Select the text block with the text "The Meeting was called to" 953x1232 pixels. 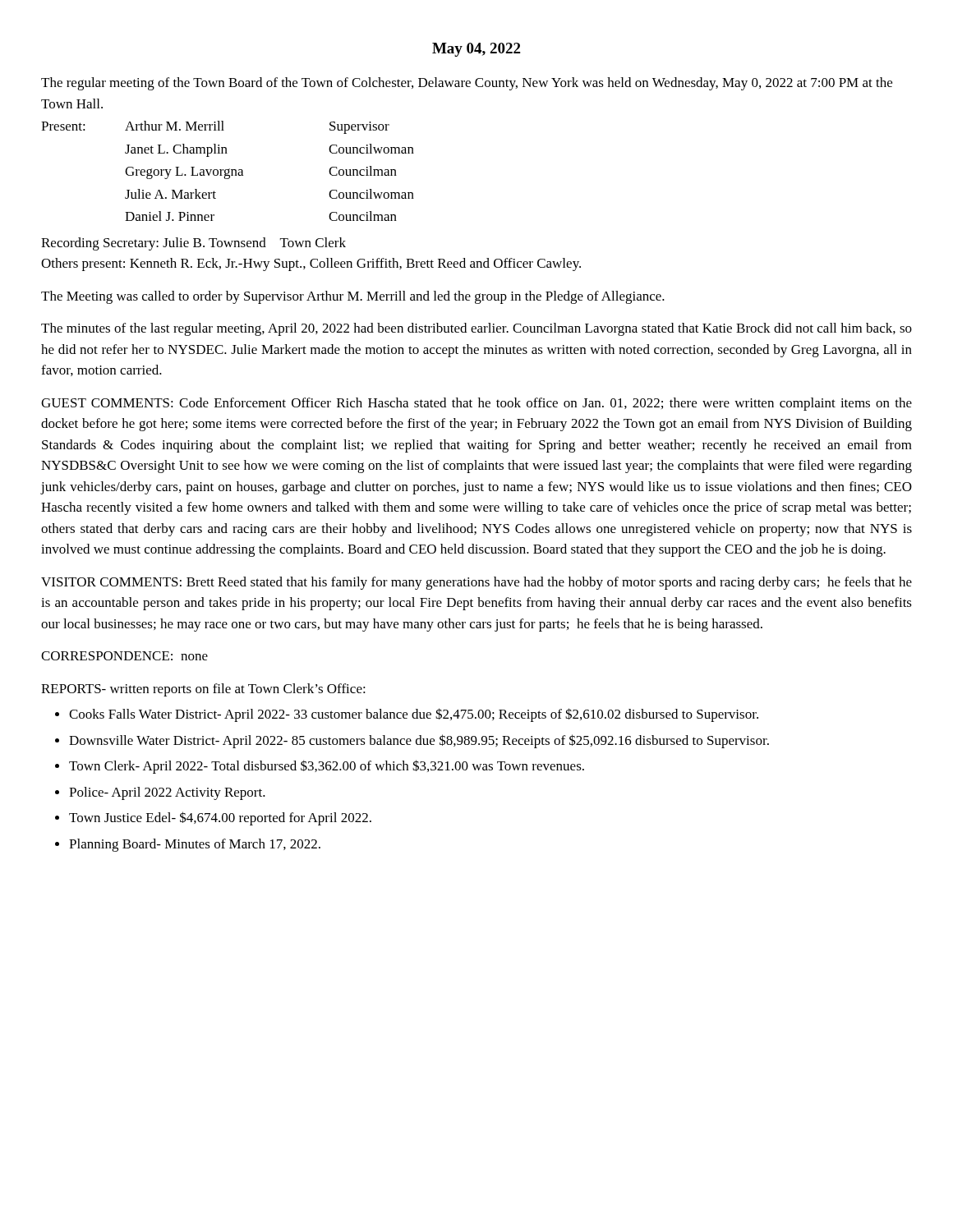coord(353,296)
